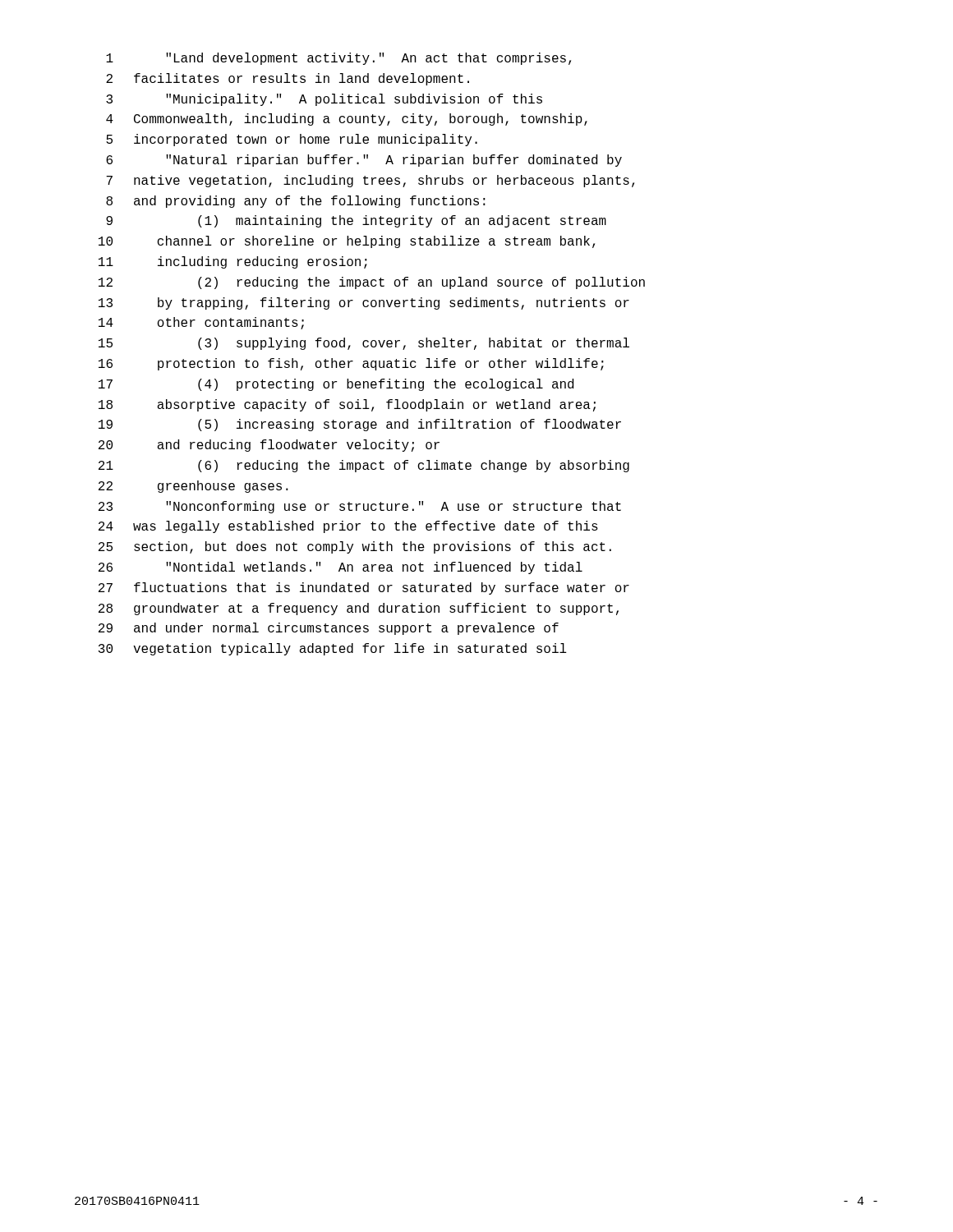Point to the block beginning "27 fluctuations that is inundated or saturated"
This screenshot has height=1232, width=953.
point(476,589)
